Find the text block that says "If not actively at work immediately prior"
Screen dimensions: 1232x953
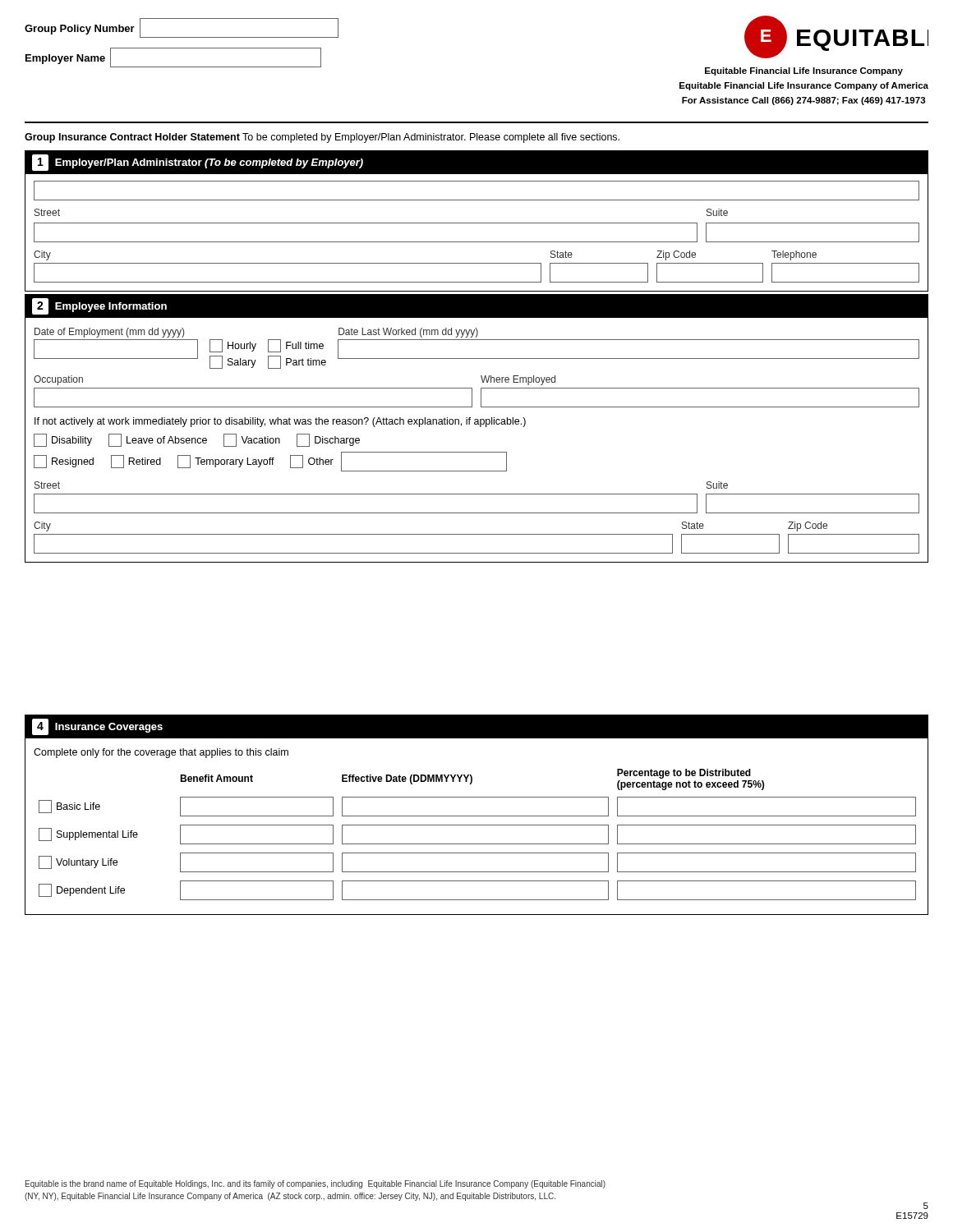click(280, 421)
